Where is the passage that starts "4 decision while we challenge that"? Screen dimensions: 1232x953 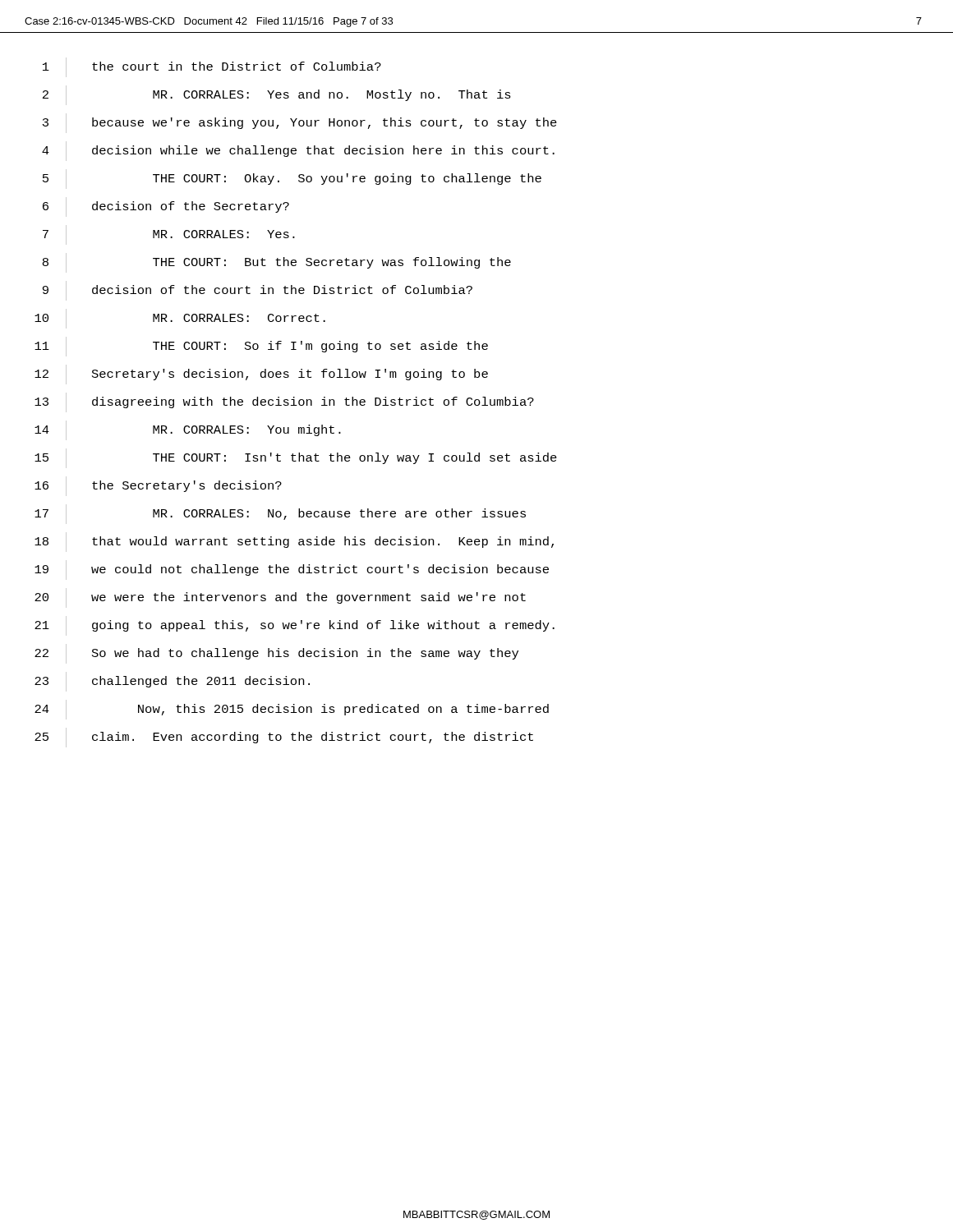tap(464, 151)
